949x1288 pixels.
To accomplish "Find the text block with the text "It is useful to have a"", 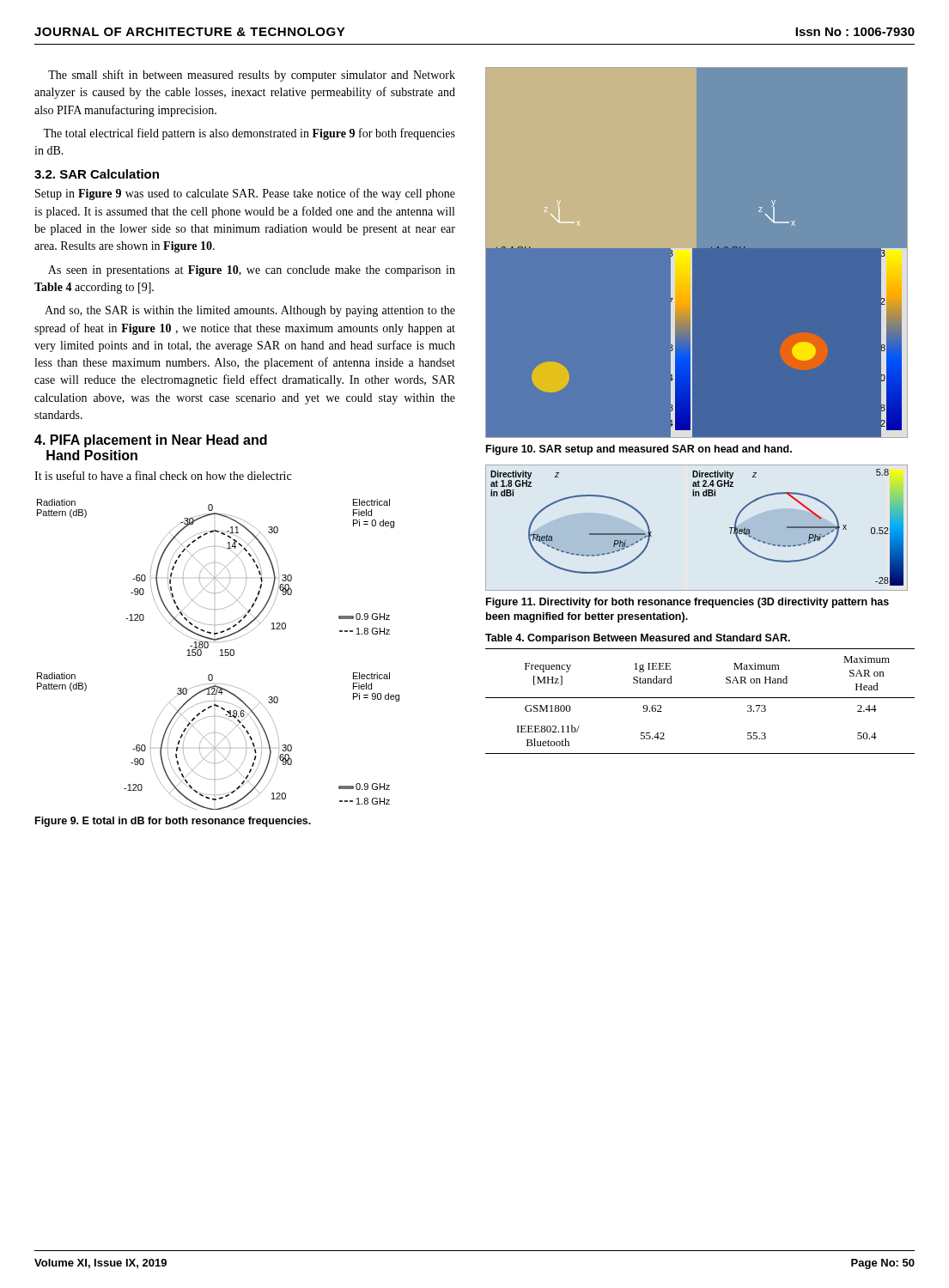I will coord(245,477).
